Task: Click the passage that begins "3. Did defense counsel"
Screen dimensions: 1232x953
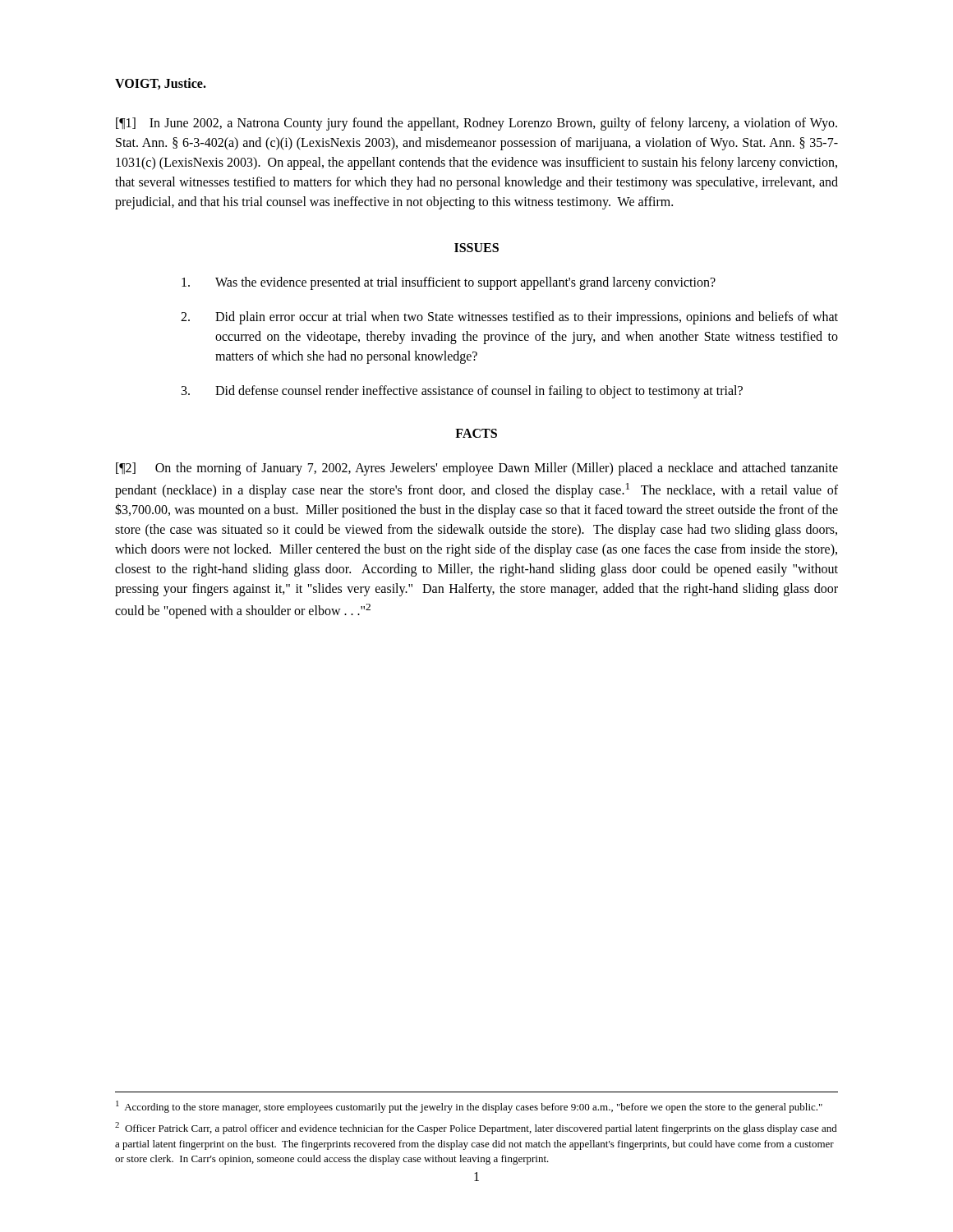Action: click(509, 391)
